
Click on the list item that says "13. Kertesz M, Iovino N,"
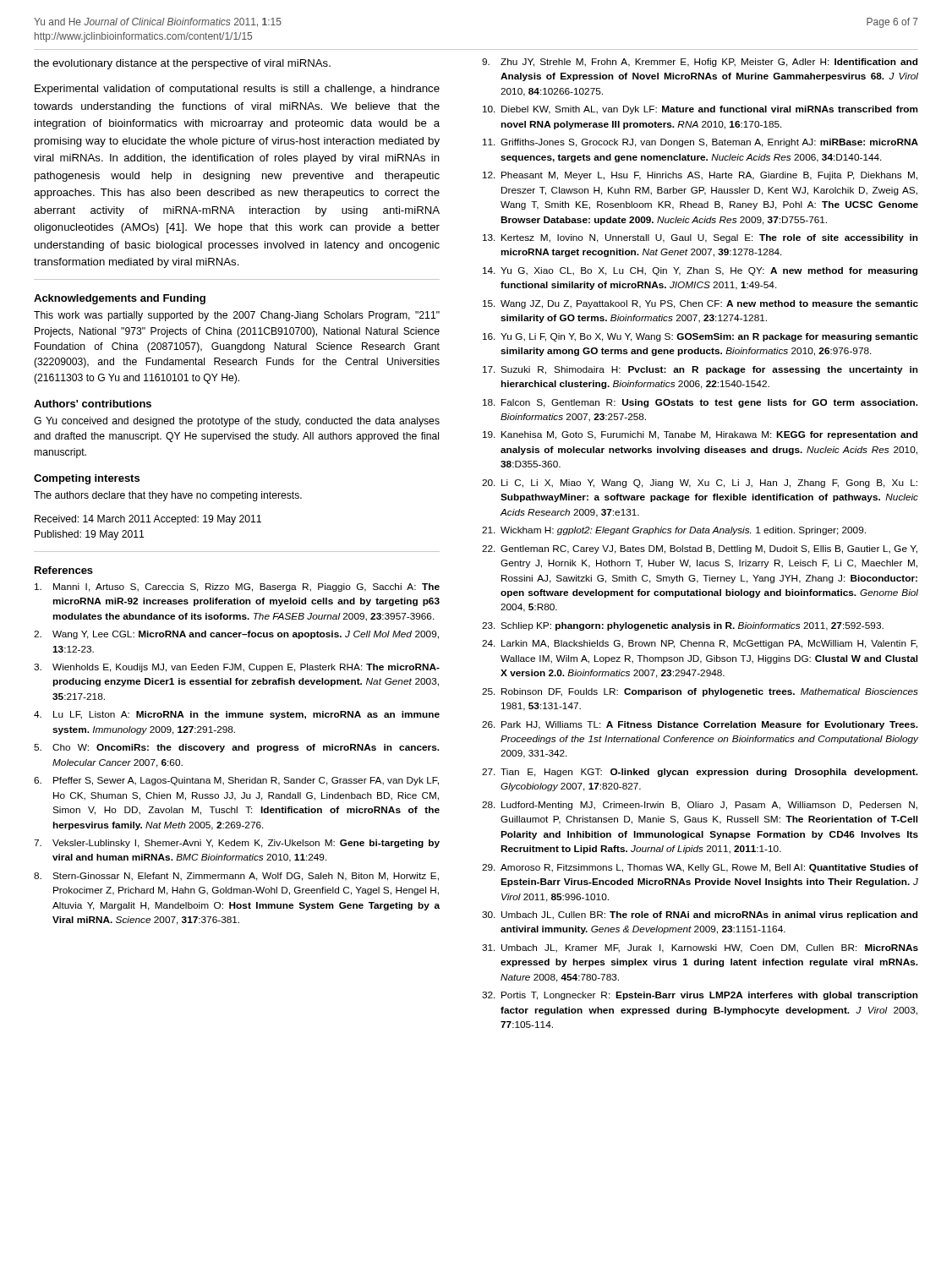click(x=700, y=246)
